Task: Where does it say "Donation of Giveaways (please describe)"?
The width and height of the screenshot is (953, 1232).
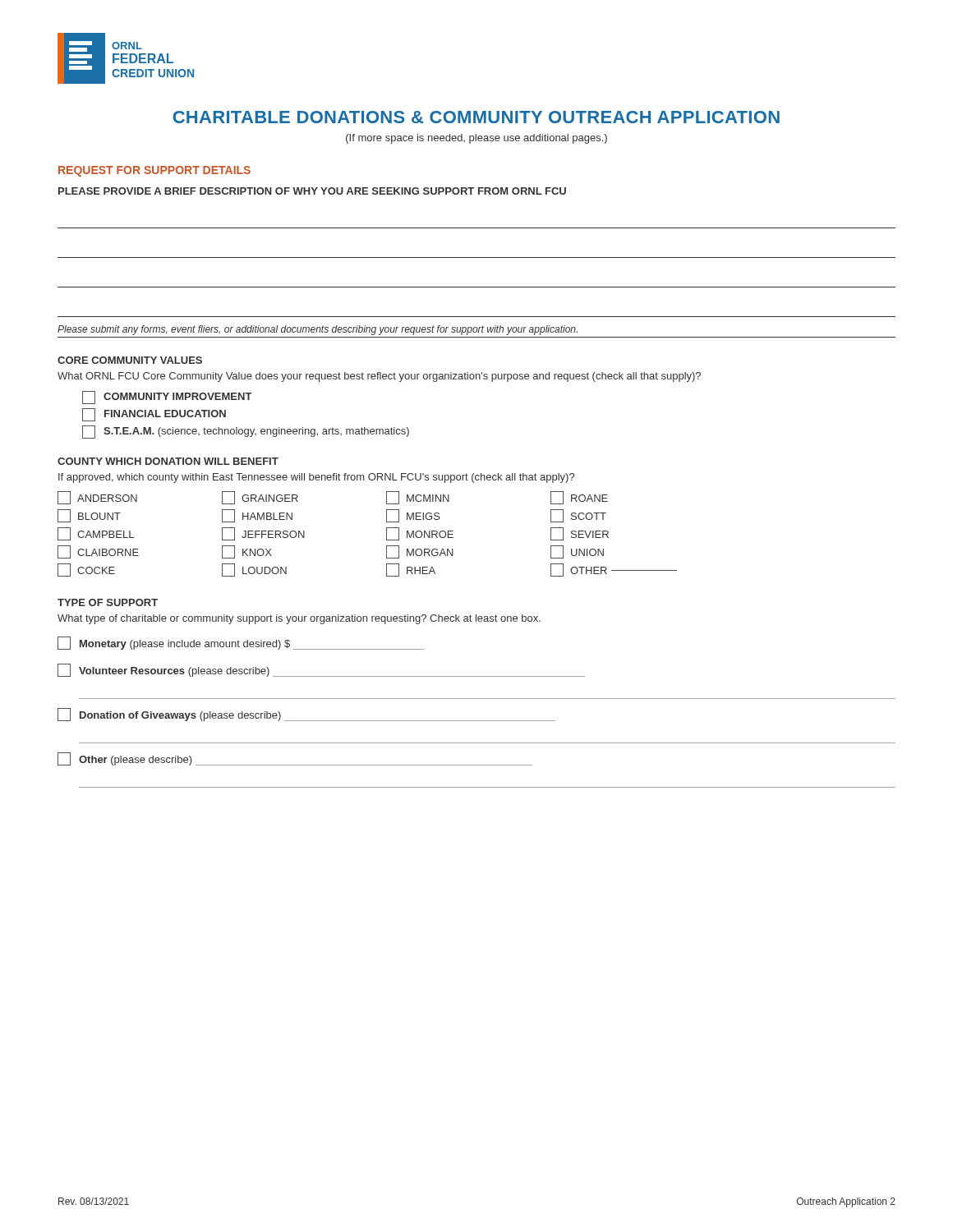Action: point(476,725)
